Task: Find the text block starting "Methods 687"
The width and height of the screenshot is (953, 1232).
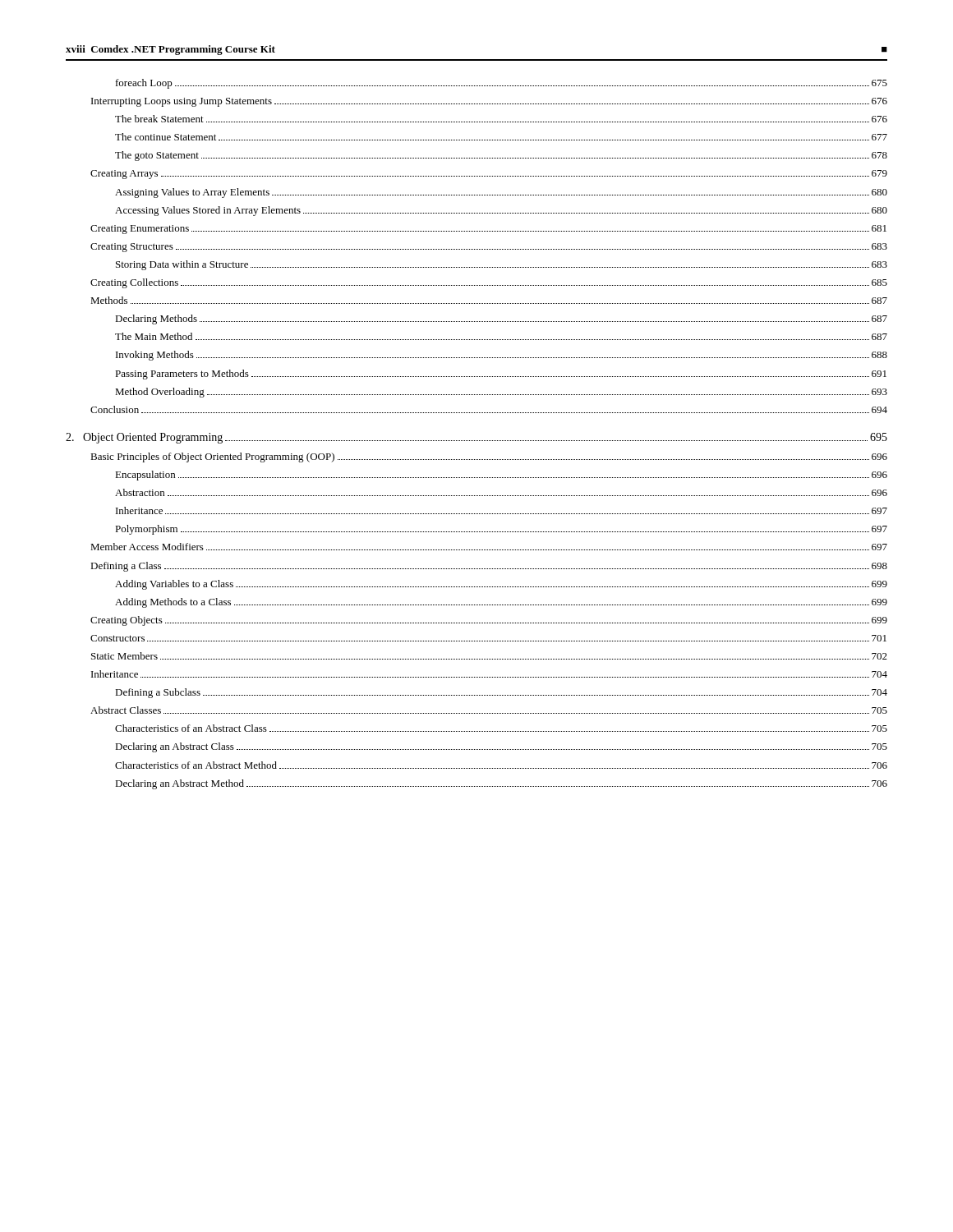Action: click(x=489, y=301)
